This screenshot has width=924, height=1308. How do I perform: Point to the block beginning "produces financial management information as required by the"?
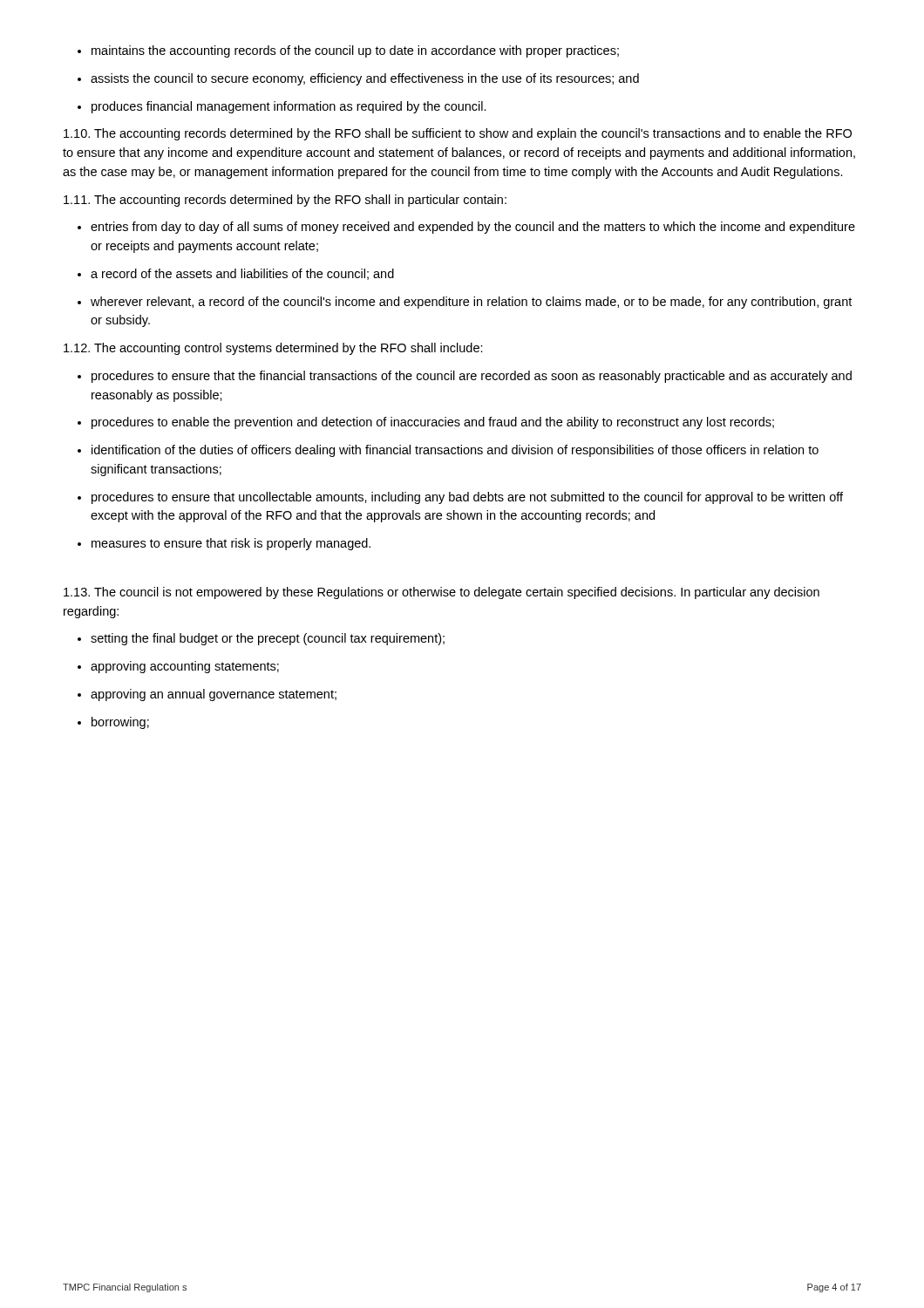[462, 107]
